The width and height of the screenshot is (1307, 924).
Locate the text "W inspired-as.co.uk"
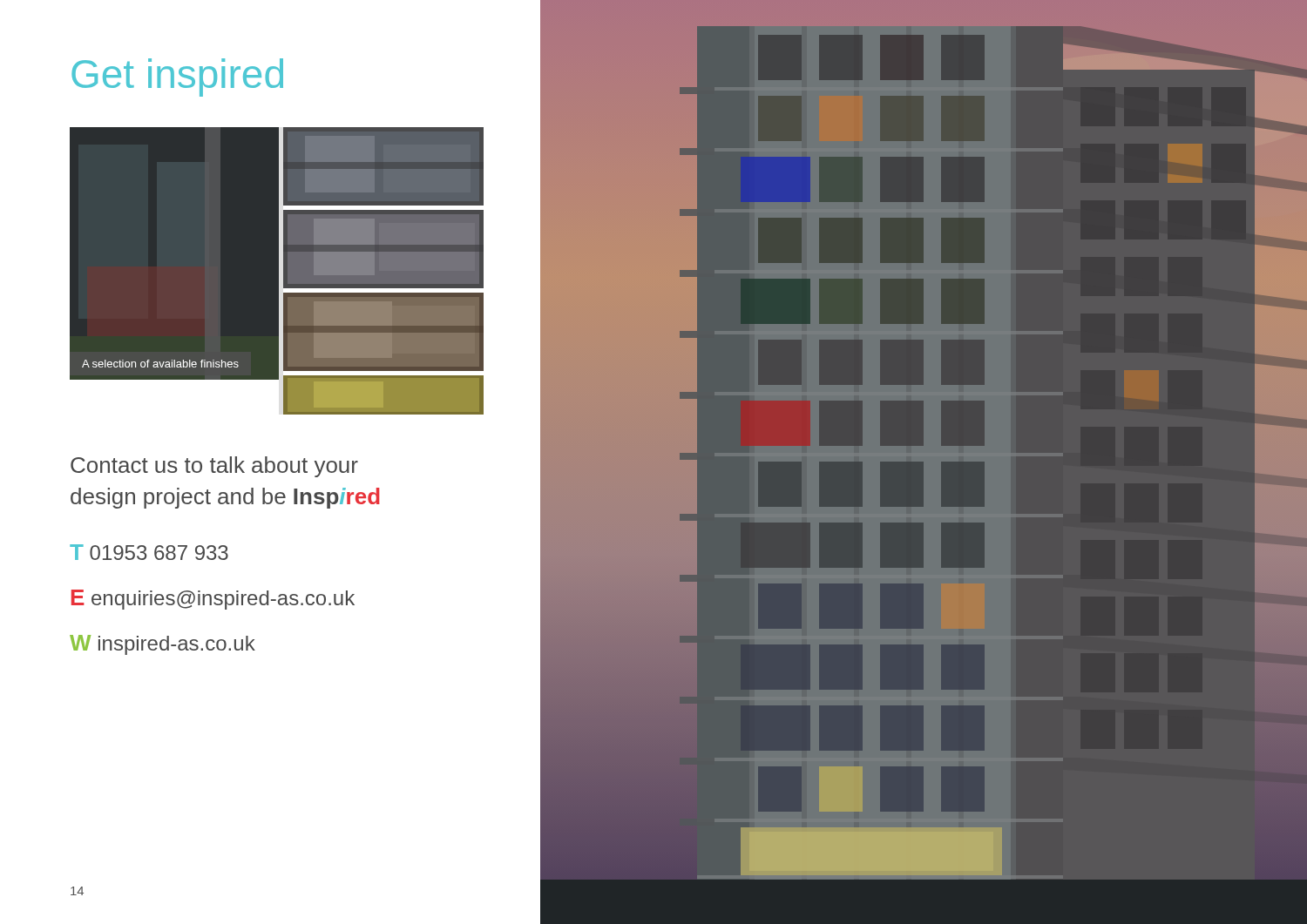[x=163, y=645]
